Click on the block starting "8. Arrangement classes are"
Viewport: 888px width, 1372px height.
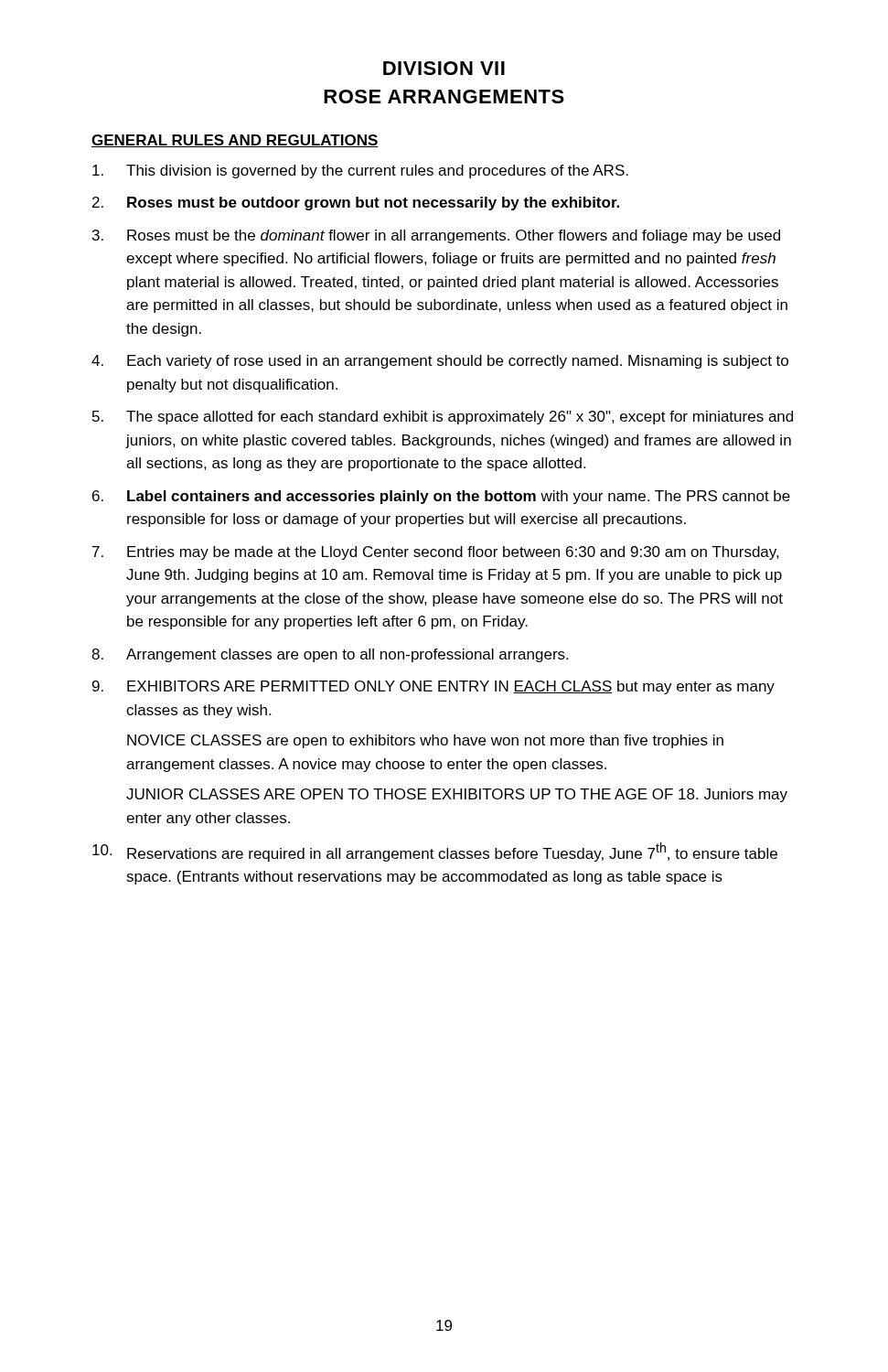pos(444,654)
